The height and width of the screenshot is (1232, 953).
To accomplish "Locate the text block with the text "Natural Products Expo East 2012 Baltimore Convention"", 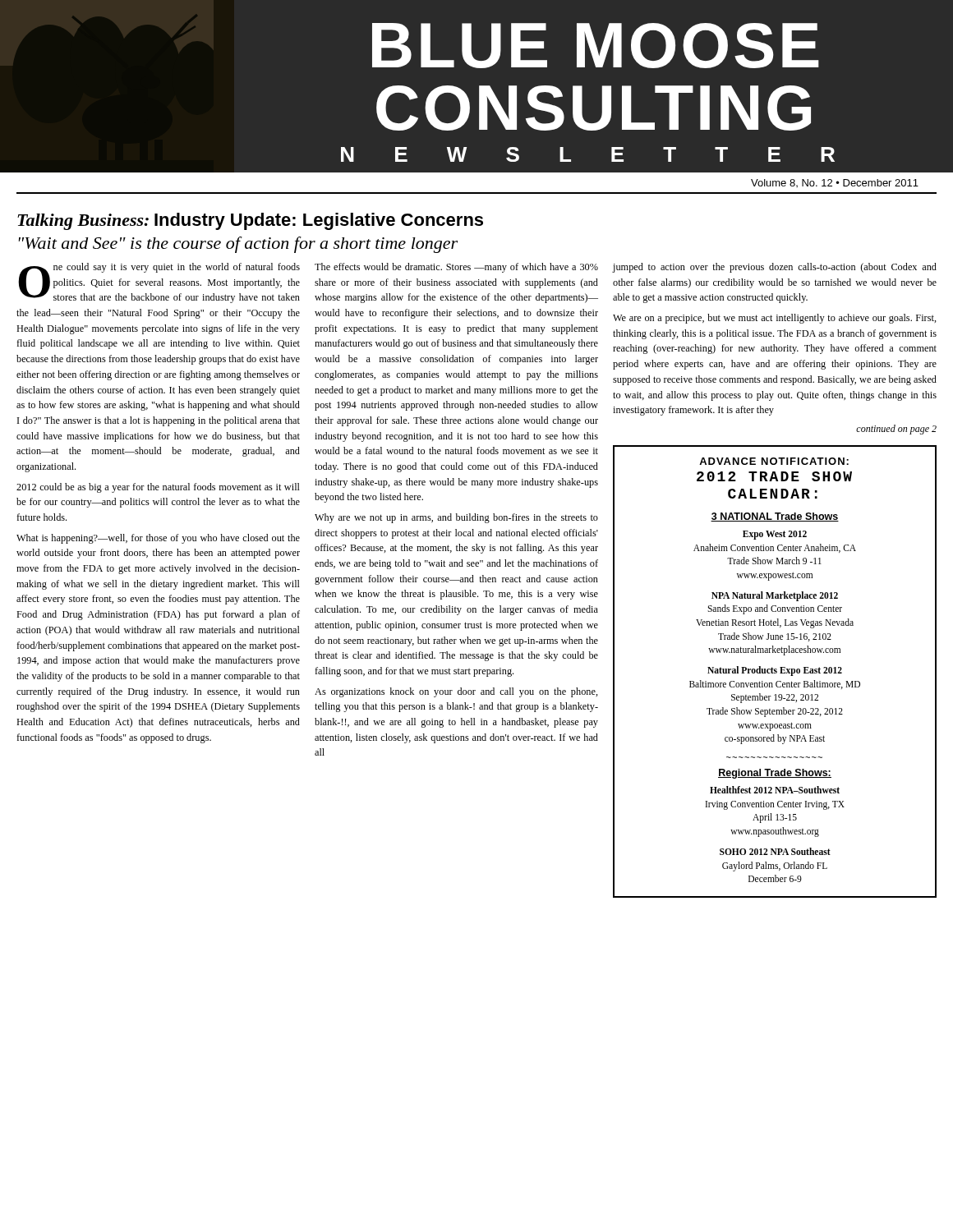I will (x=775, y=705).
